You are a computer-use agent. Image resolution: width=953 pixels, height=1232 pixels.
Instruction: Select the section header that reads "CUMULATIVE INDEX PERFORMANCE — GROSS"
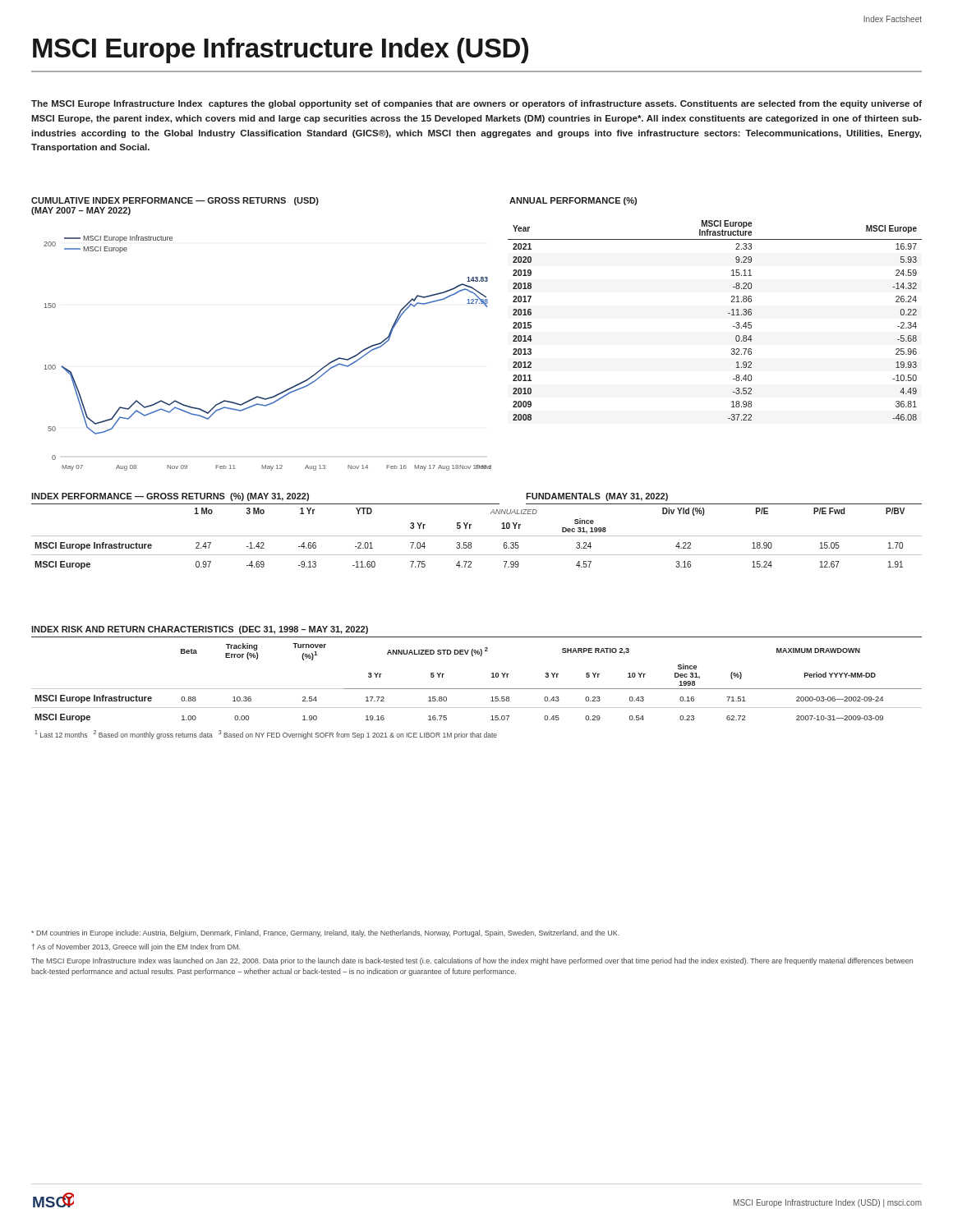click(x=175, y=205)
